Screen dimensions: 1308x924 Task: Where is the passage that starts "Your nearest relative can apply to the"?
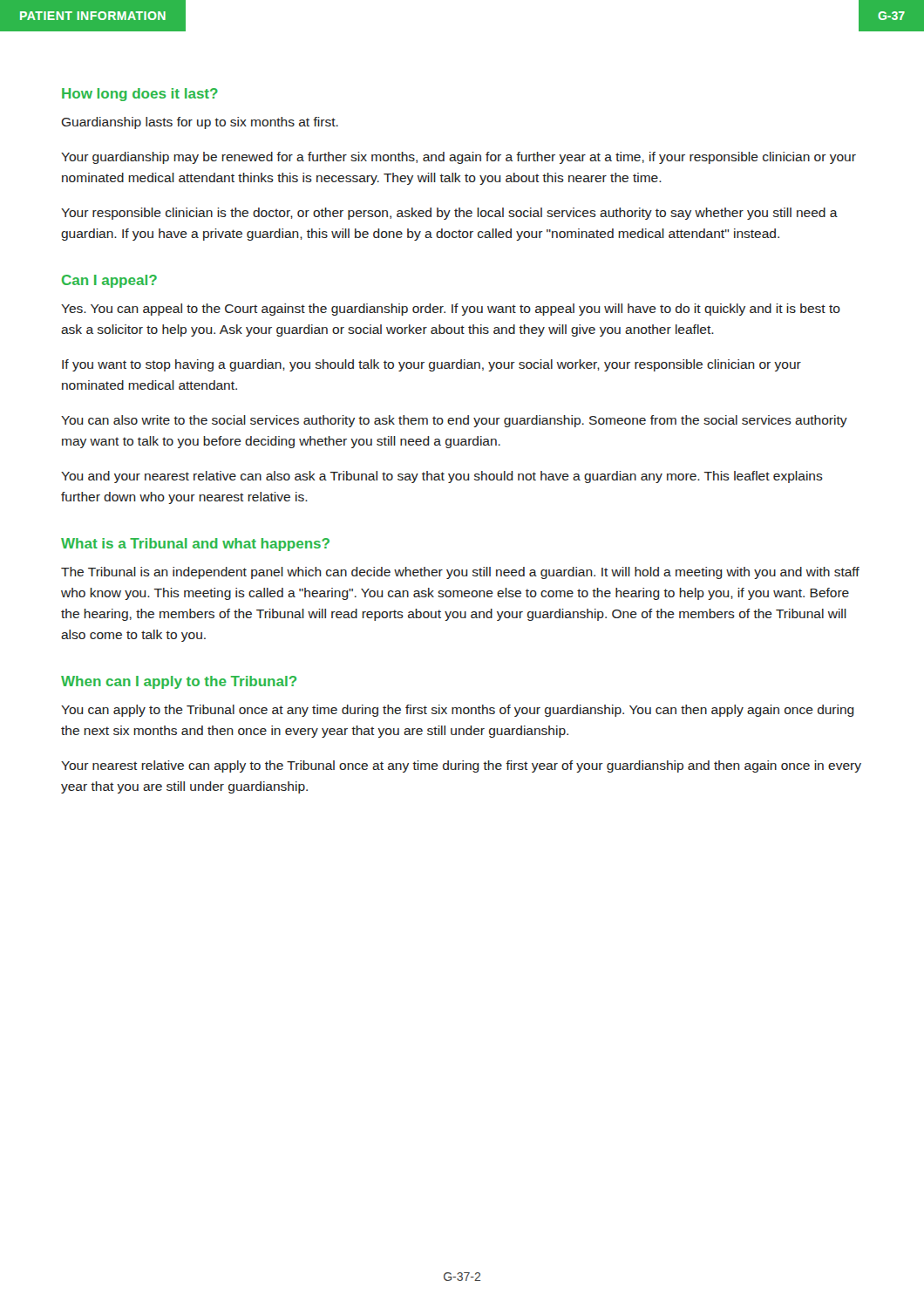(461, 776)
